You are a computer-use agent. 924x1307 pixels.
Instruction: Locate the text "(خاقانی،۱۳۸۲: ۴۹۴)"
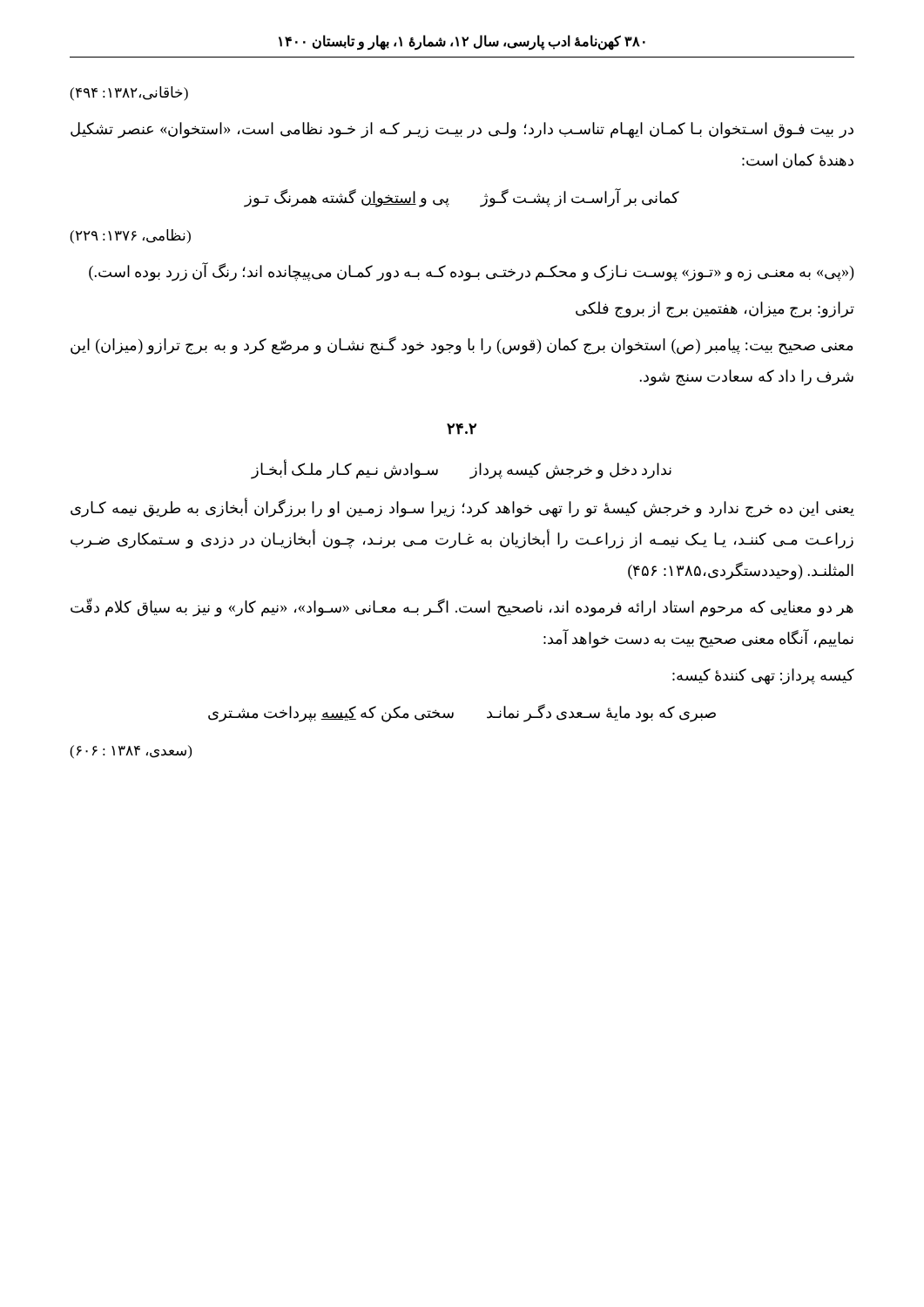pos(129,94)
